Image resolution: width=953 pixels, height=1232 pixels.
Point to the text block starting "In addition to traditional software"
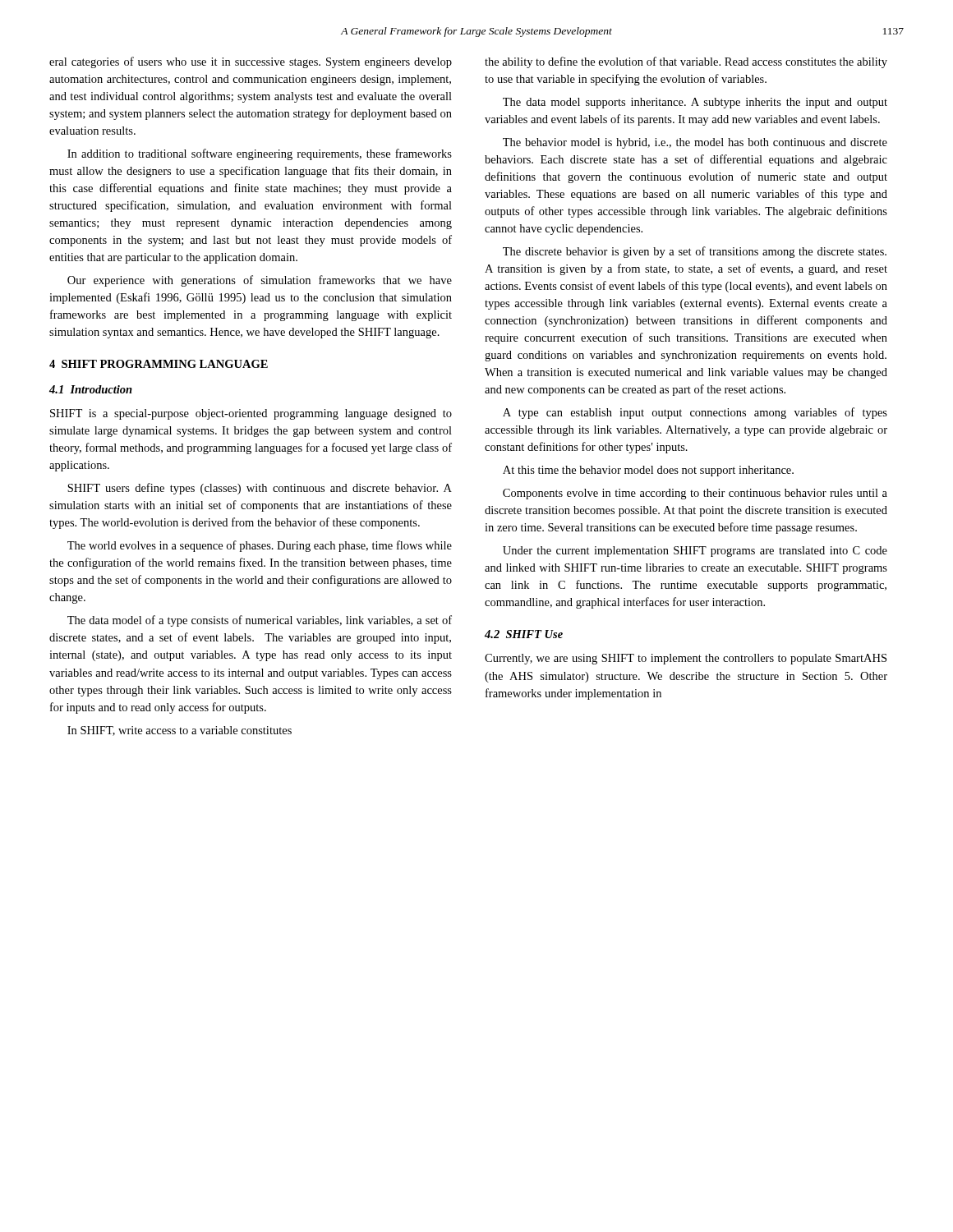point(251,206)
